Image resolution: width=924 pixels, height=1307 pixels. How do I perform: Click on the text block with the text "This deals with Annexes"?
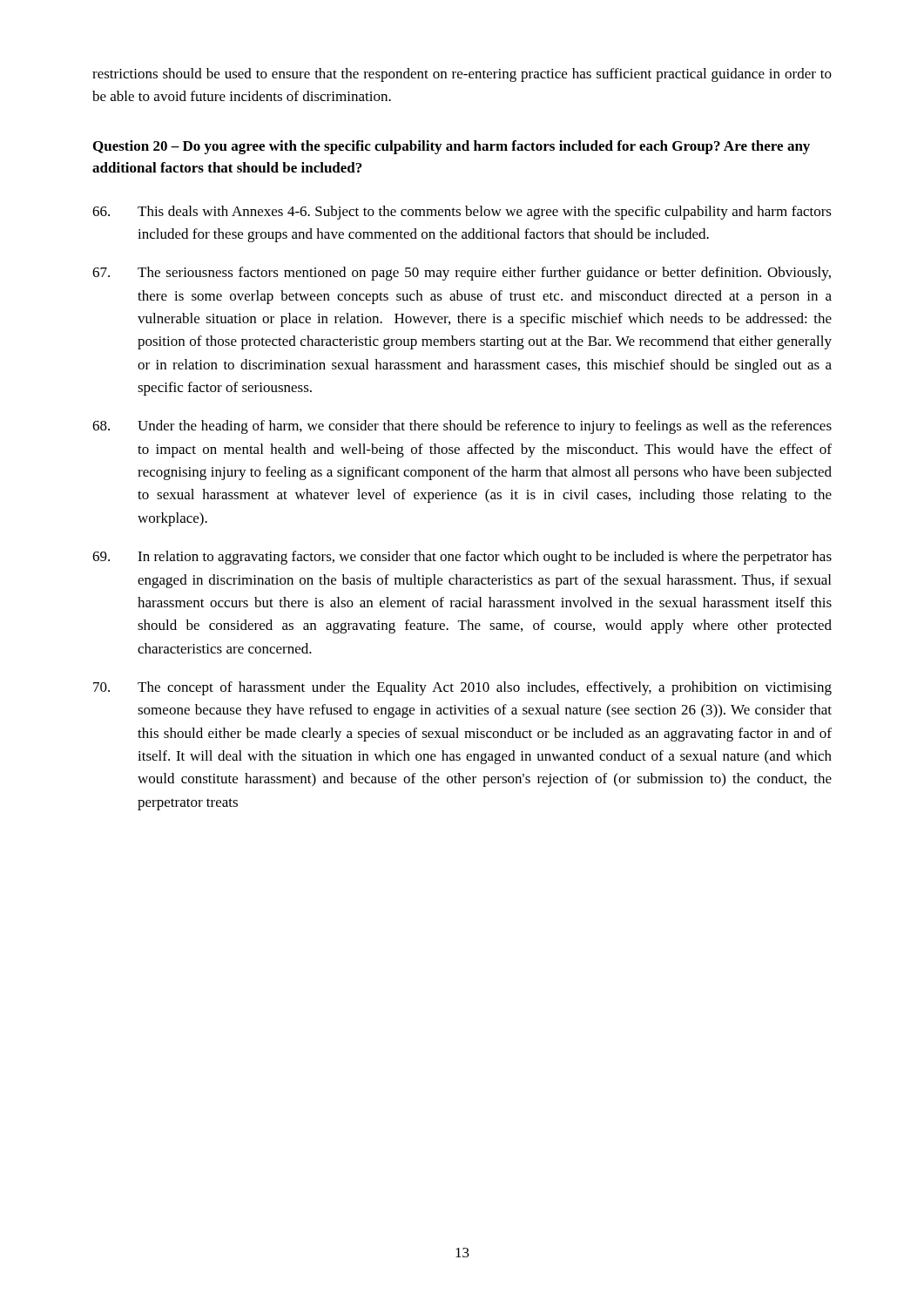click(x=462, y=223)
